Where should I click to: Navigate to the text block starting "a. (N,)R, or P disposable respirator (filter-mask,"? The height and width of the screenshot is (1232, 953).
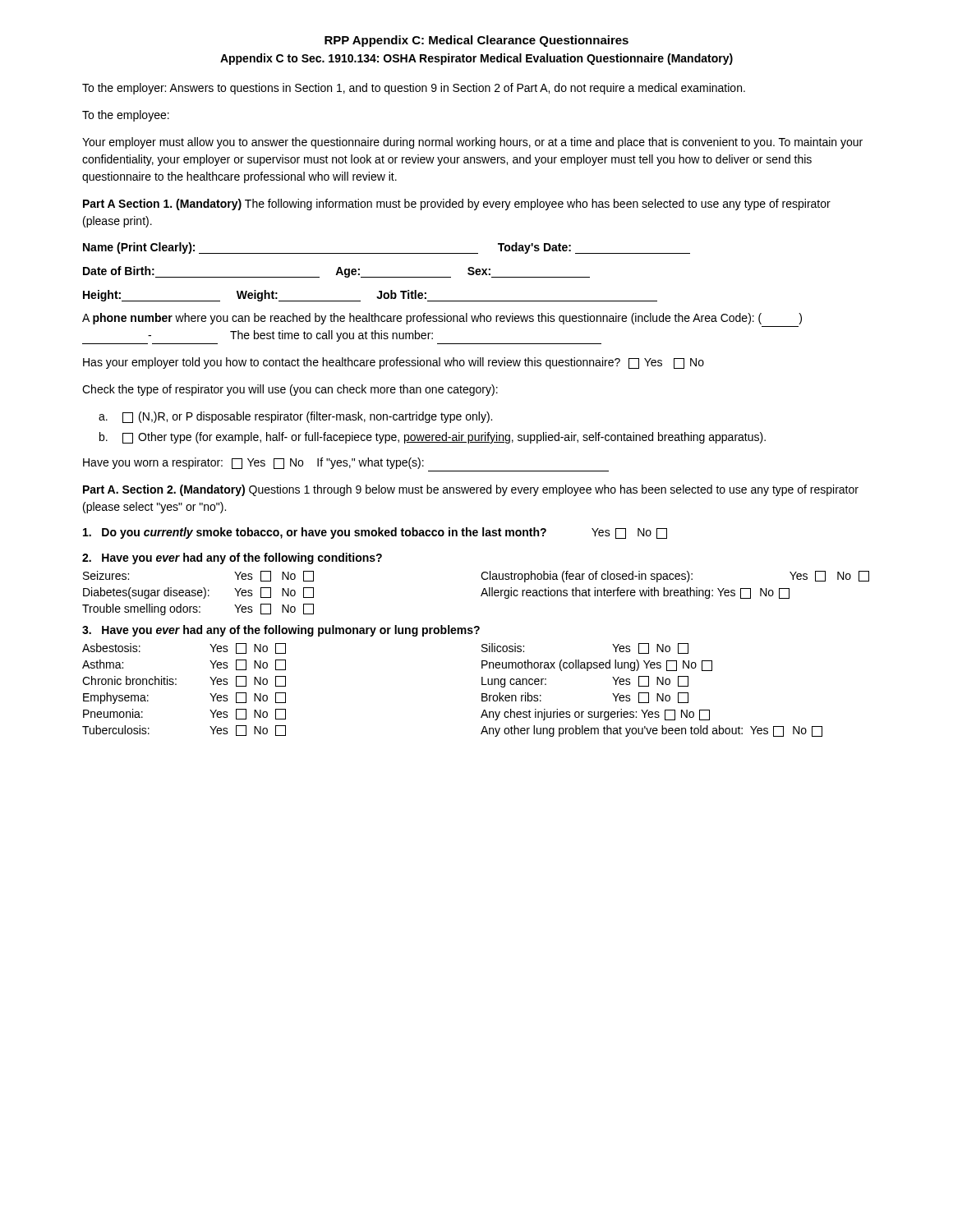pos(296,416)
